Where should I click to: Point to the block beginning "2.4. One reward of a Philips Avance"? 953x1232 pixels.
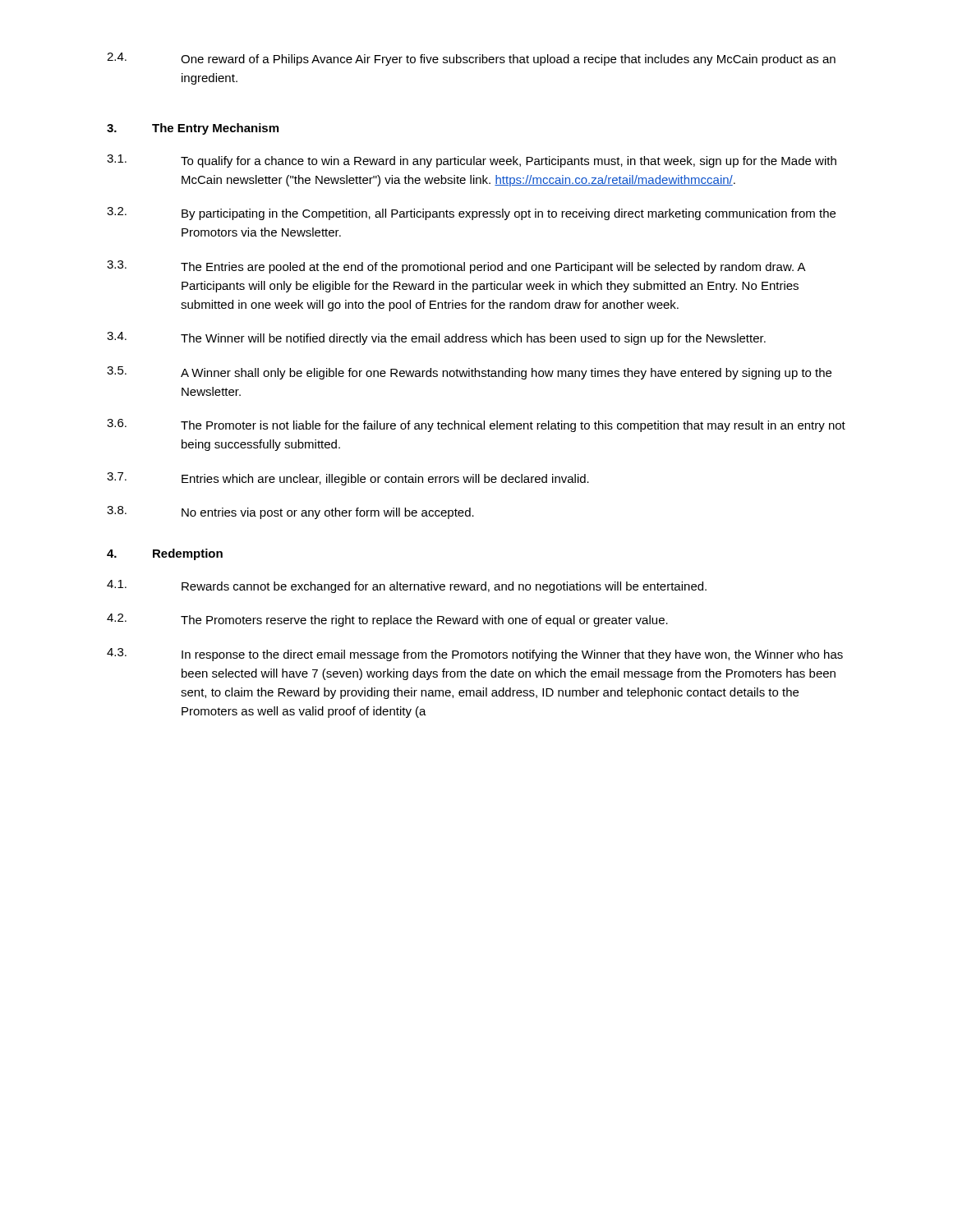point(476,68)
